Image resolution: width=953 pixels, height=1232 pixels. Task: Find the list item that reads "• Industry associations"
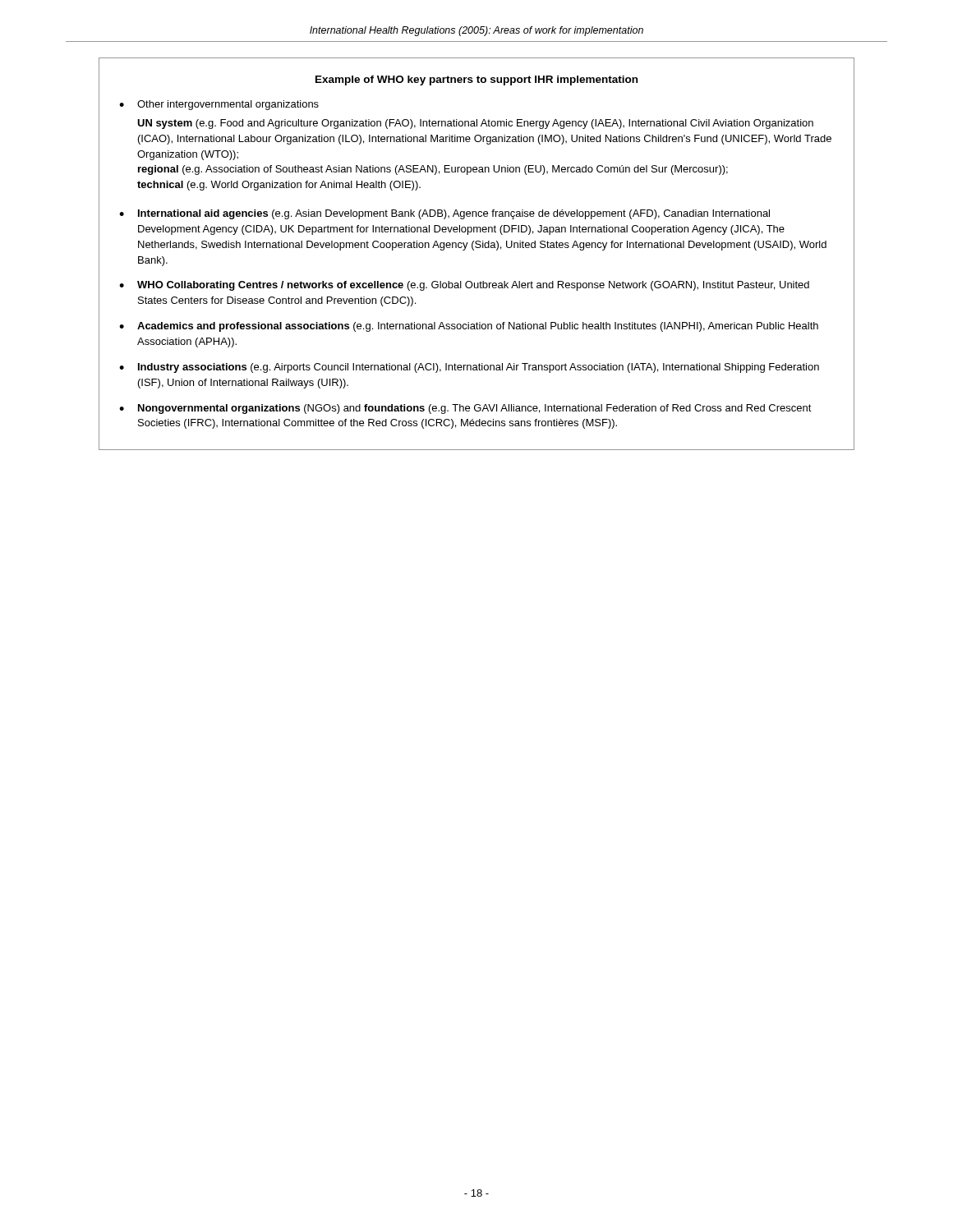(476, 375)
